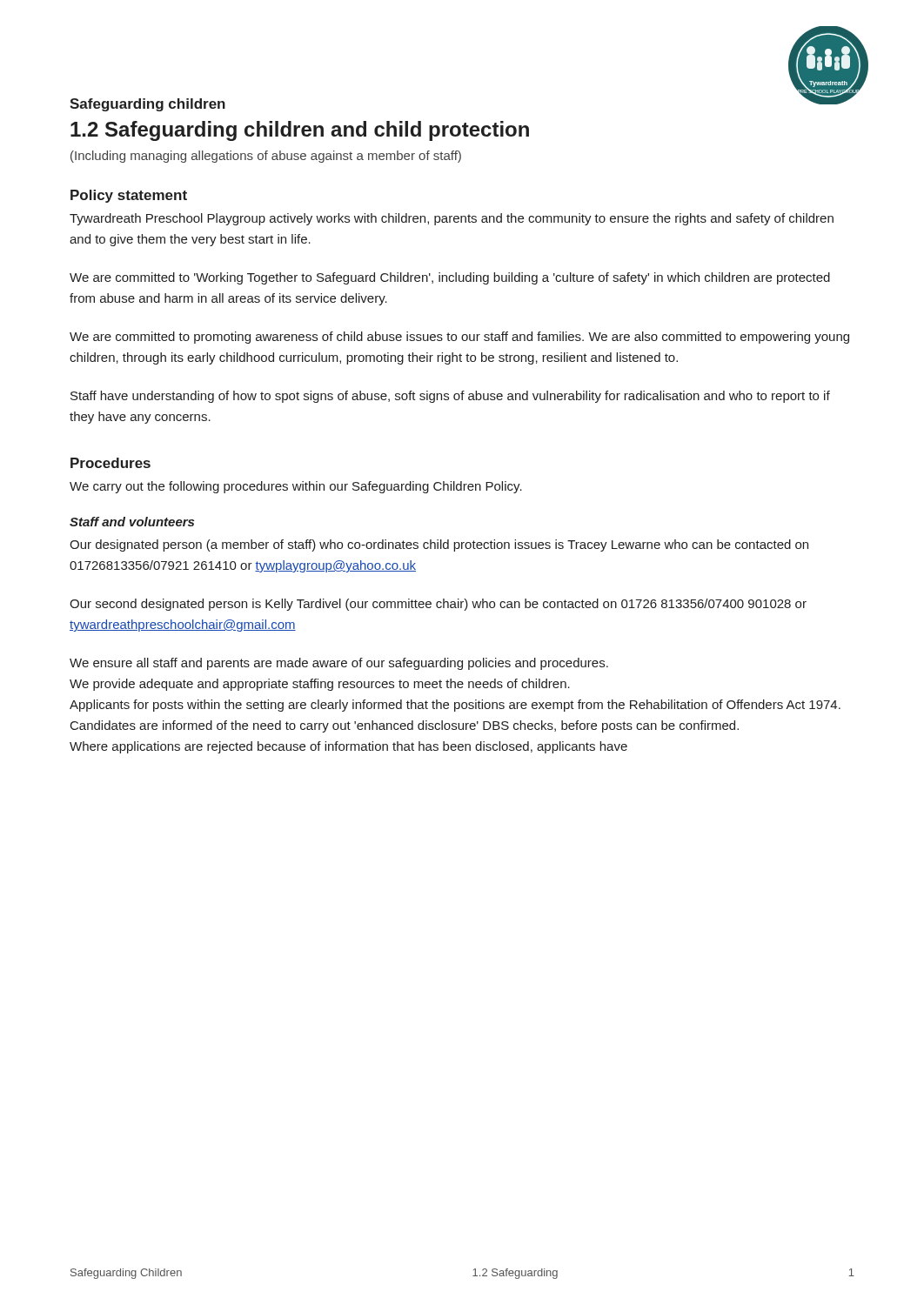Locate the block of text that opens with "We carry out the following"
This screenshot has height=1305, width=924.
462,486
